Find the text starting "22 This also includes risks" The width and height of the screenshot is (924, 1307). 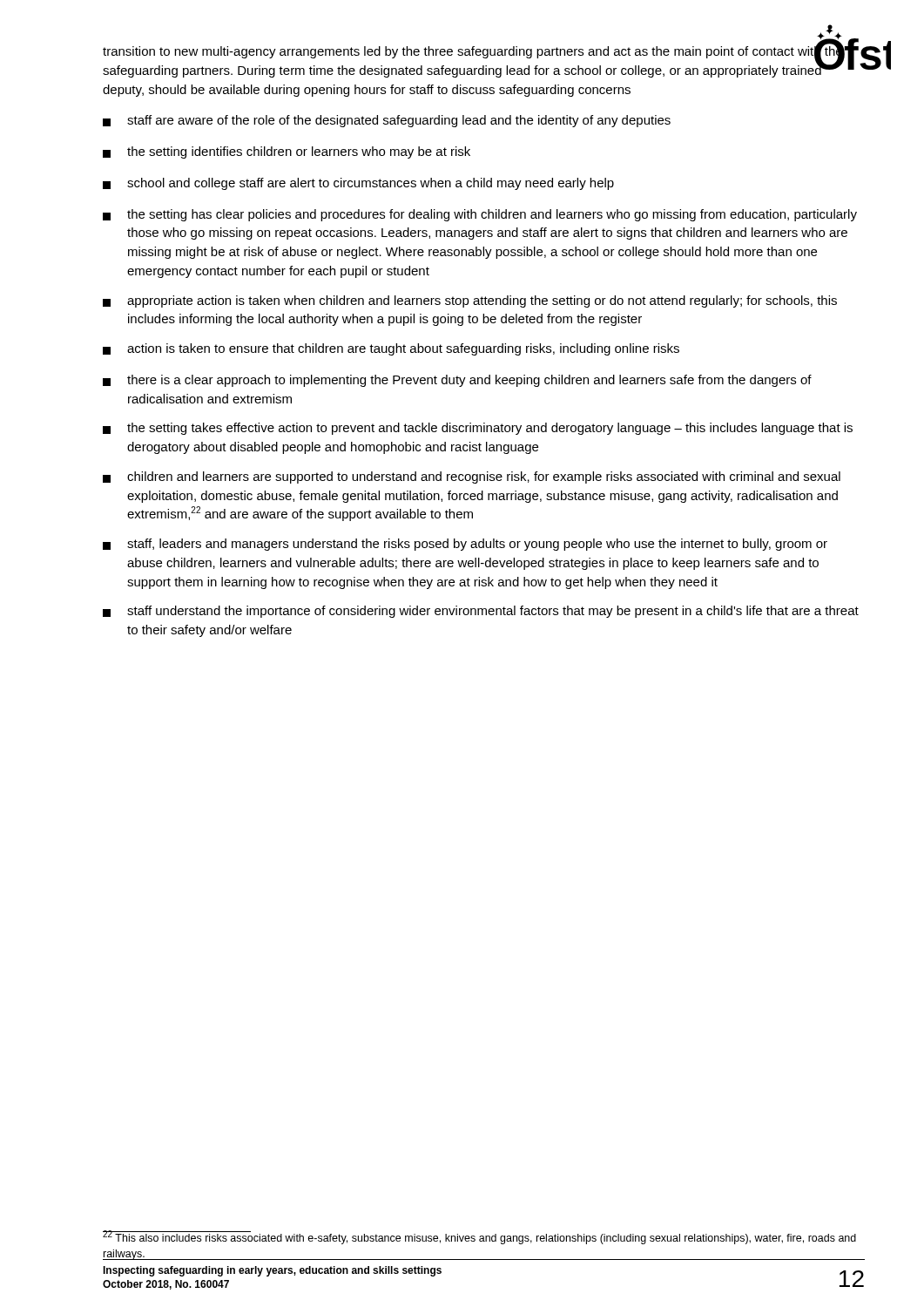click(x=480, y=1244)
